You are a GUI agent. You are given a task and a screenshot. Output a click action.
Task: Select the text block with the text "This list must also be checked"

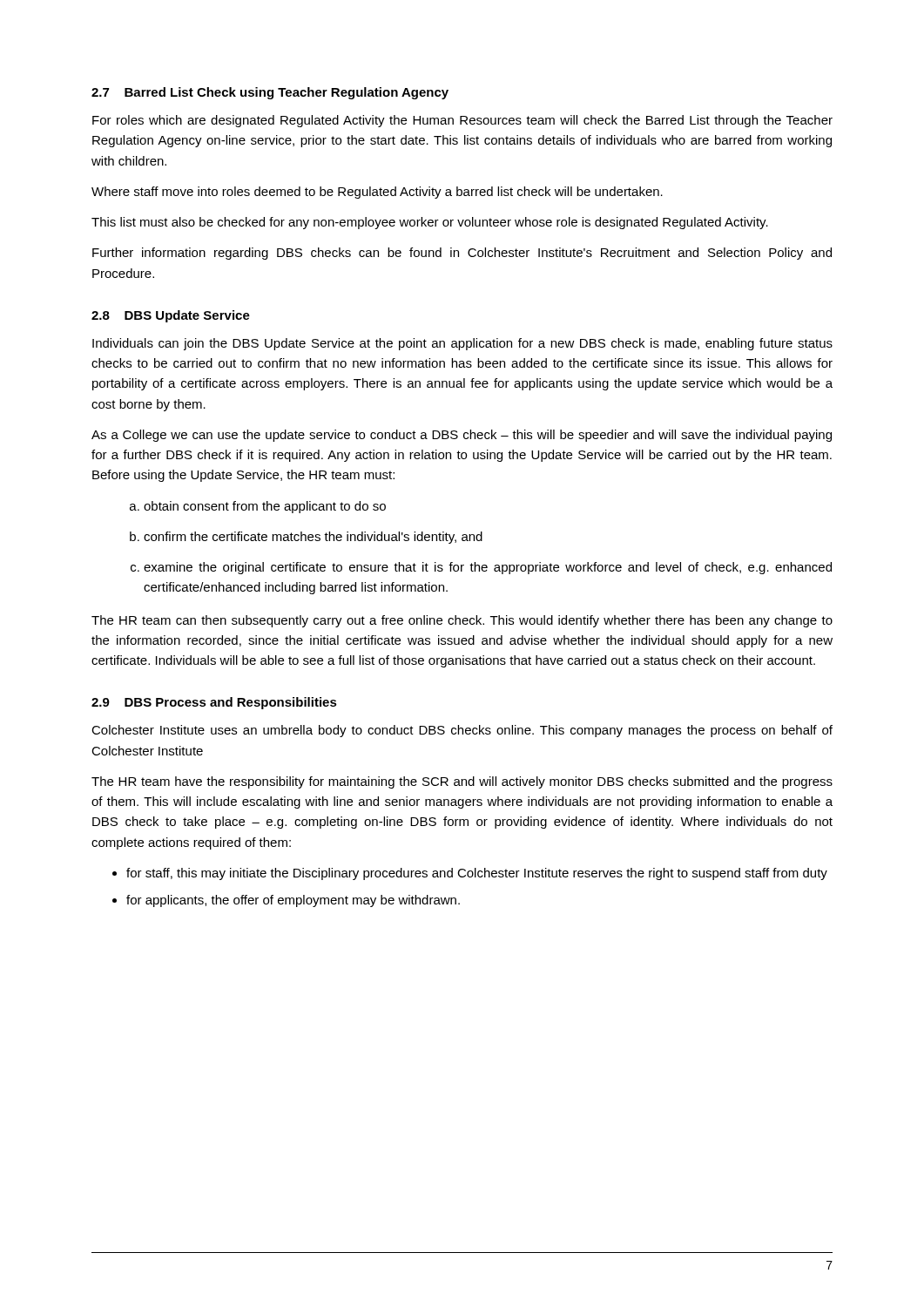430,222
